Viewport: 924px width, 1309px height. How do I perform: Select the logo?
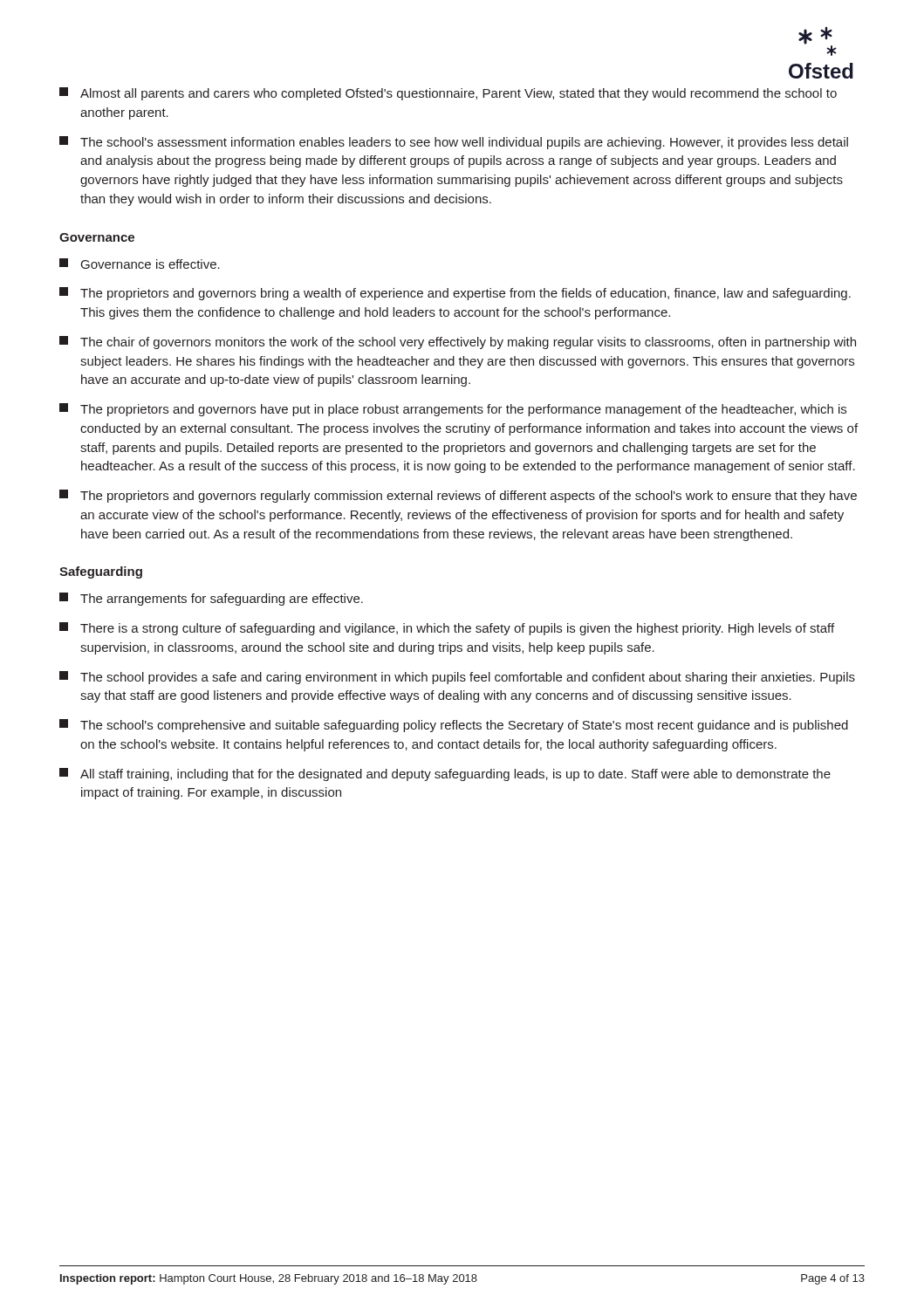click(834, 55)
